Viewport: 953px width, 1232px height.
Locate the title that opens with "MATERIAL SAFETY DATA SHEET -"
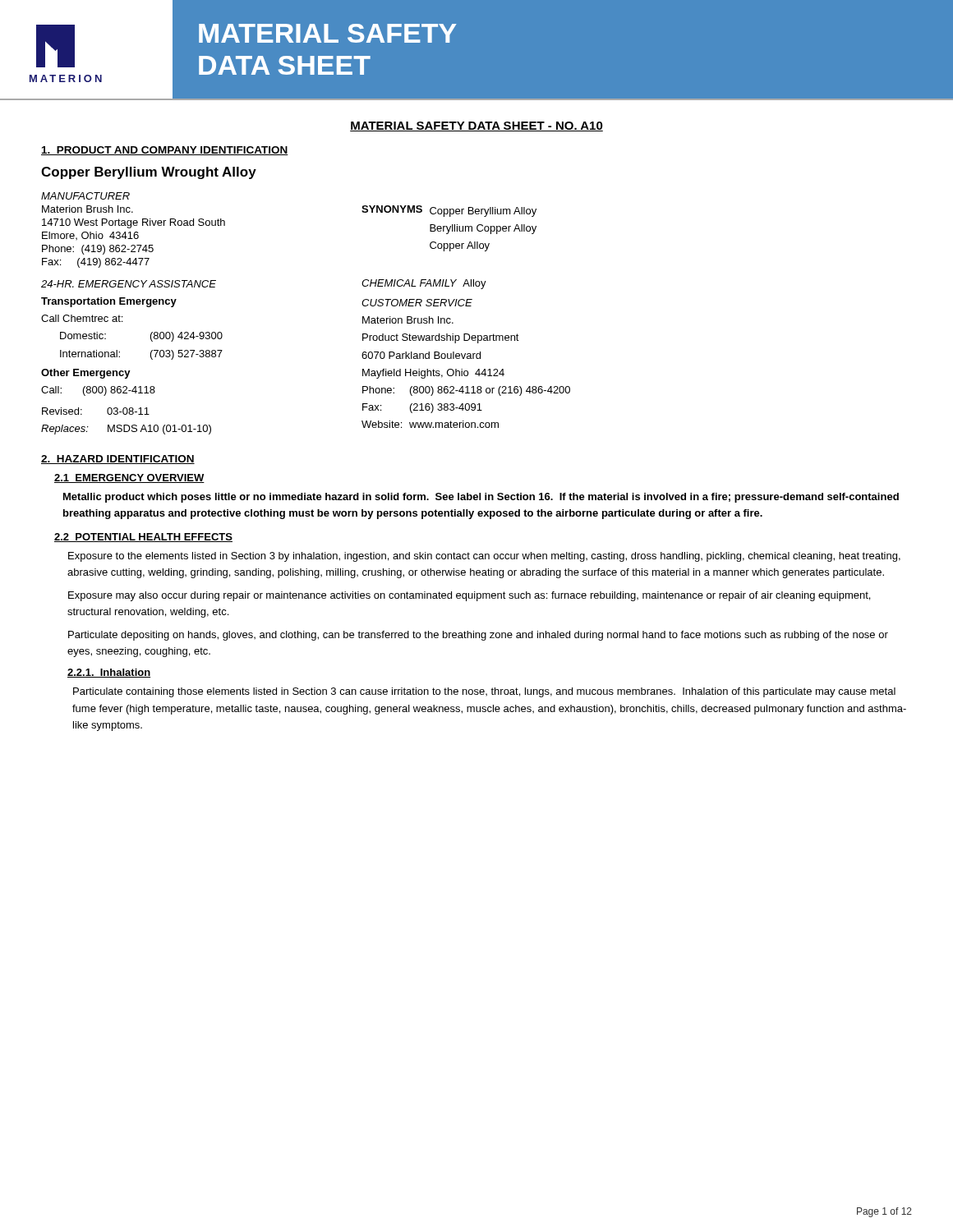point(476,125)
